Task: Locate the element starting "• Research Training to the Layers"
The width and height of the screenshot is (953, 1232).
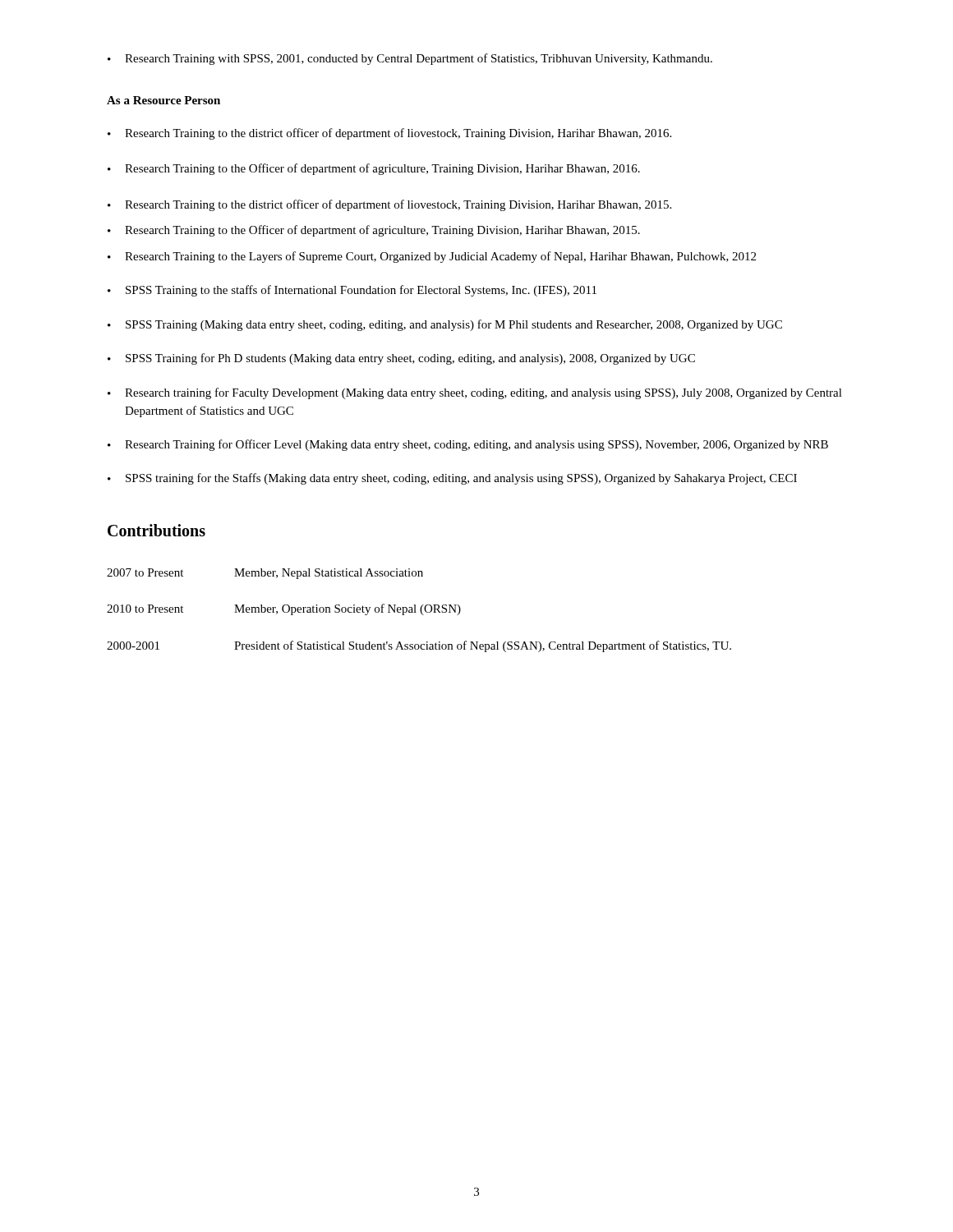Action: (x=476, y=256)
